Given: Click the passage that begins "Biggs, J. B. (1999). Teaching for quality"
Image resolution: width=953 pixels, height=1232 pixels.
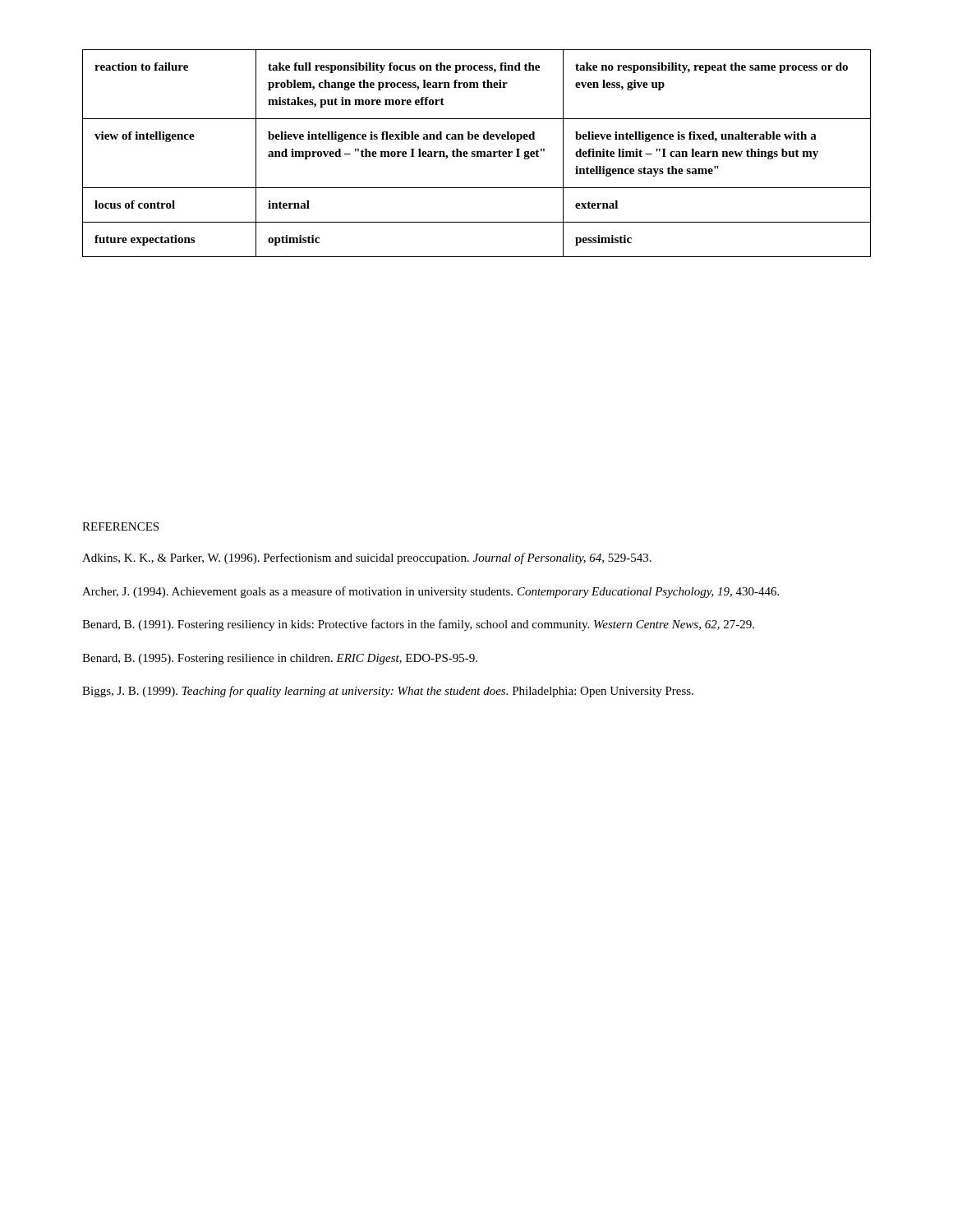Looking at the screenshot, I should coord(388,691).
